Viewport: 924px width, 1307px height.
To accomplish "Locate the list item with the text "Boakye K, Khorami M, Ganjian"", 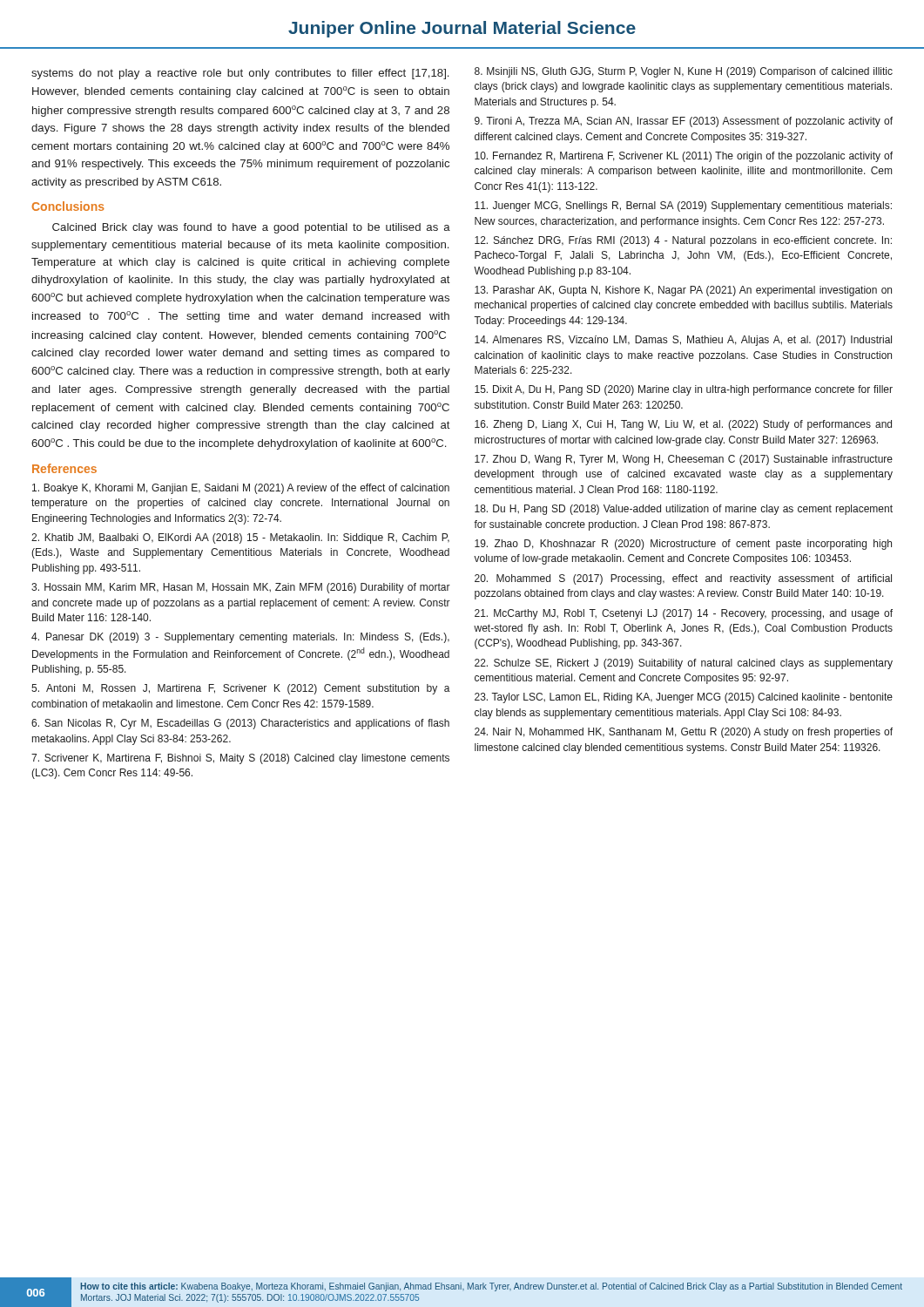I will point(241,503).
